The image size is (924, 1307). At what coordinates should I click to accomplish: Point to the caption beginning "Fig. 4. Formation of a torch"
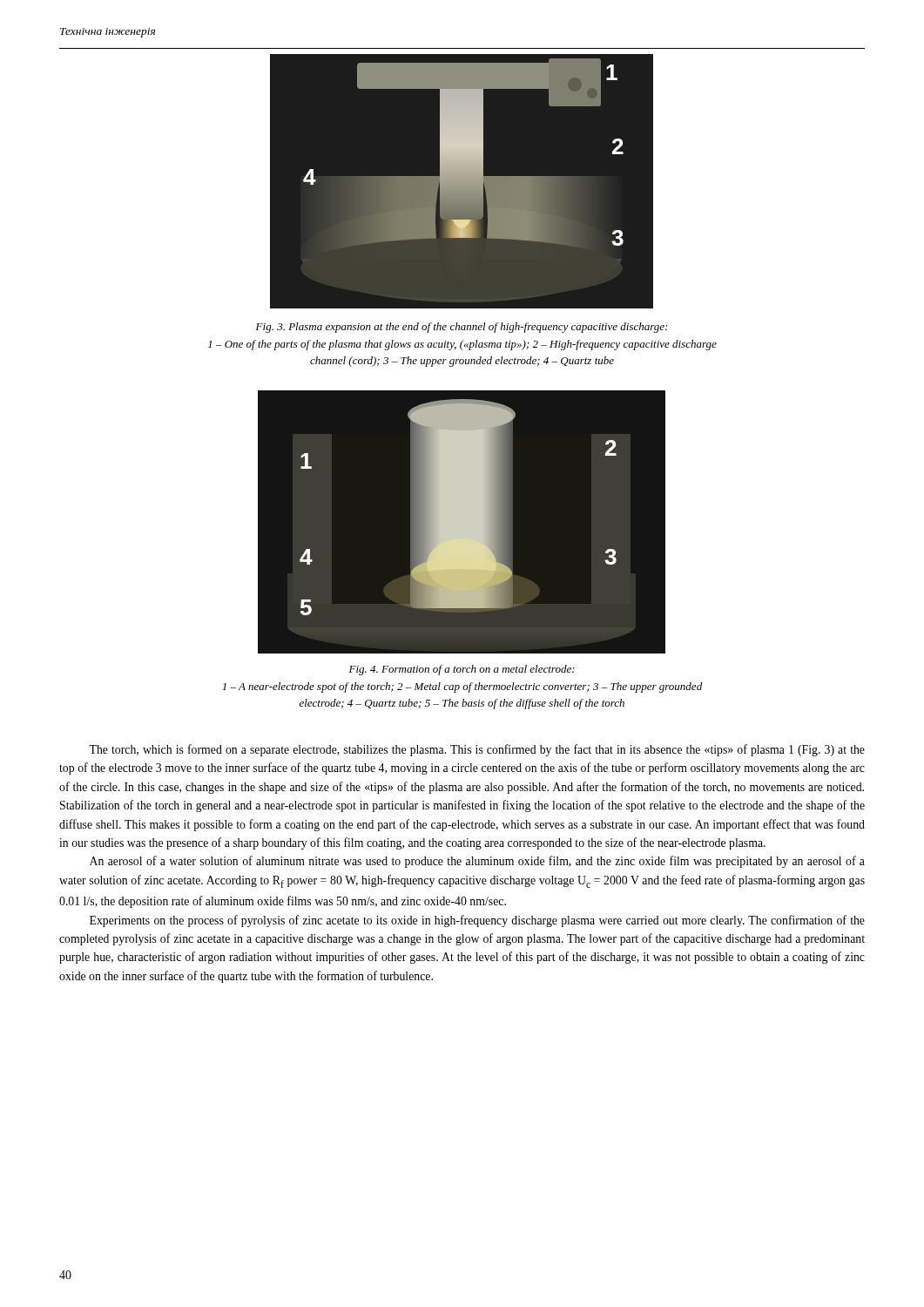(462, 686)
